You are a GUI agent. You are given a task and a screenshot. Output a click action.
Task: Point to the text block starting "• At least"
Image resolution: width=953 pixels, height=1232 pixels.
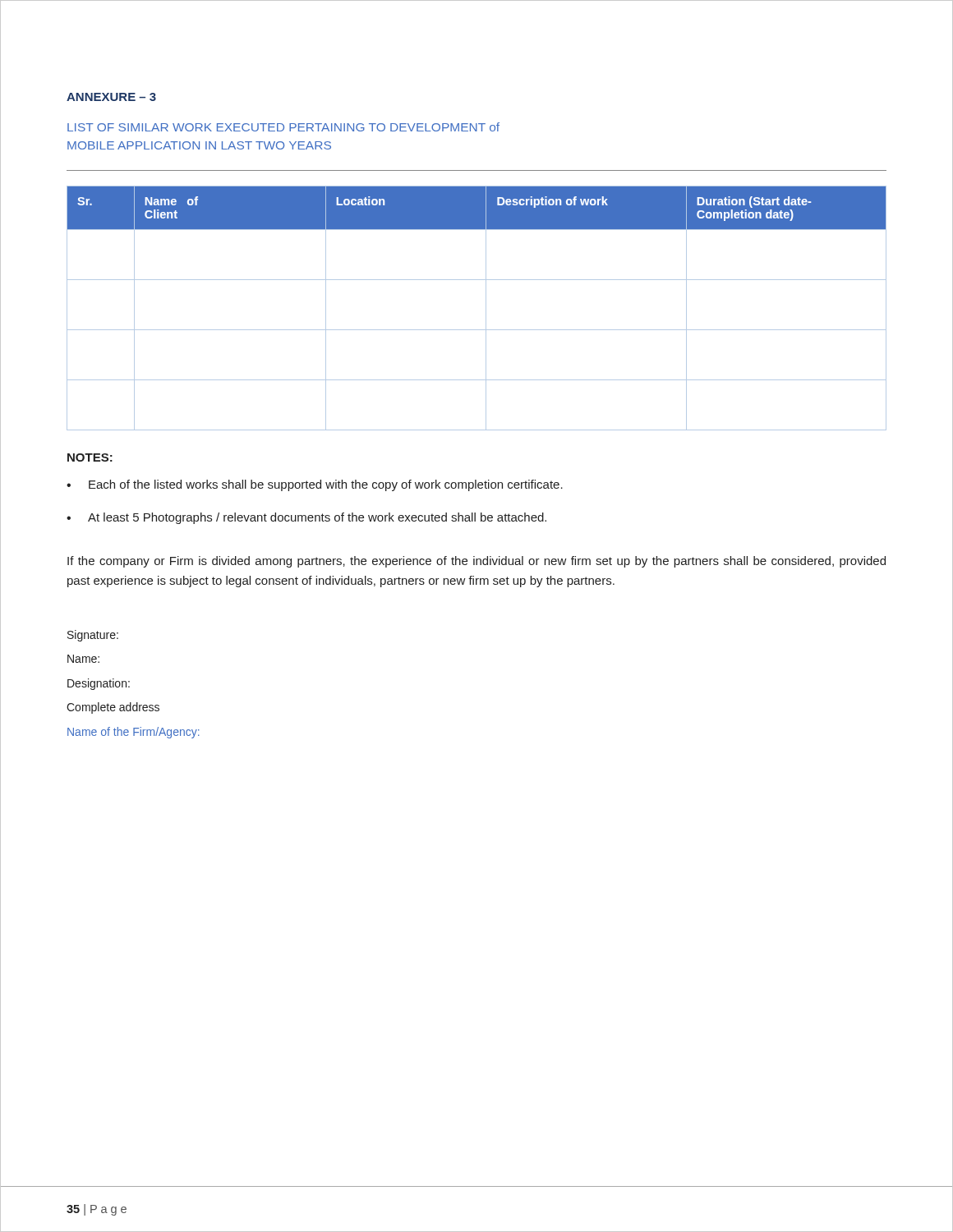click(476, 518)
